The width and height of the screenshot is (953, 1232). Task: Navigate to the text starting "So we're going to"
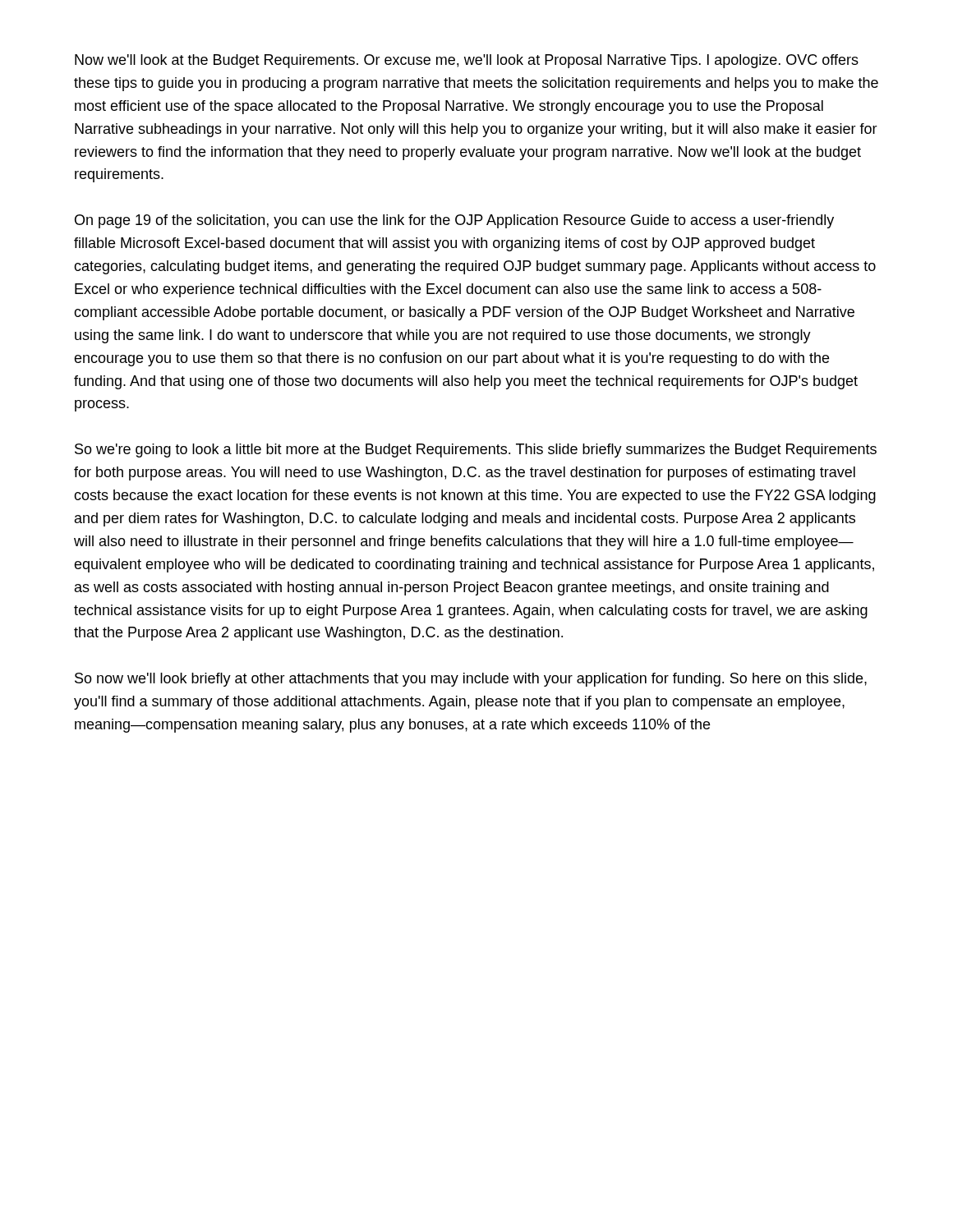pos(475,541)
